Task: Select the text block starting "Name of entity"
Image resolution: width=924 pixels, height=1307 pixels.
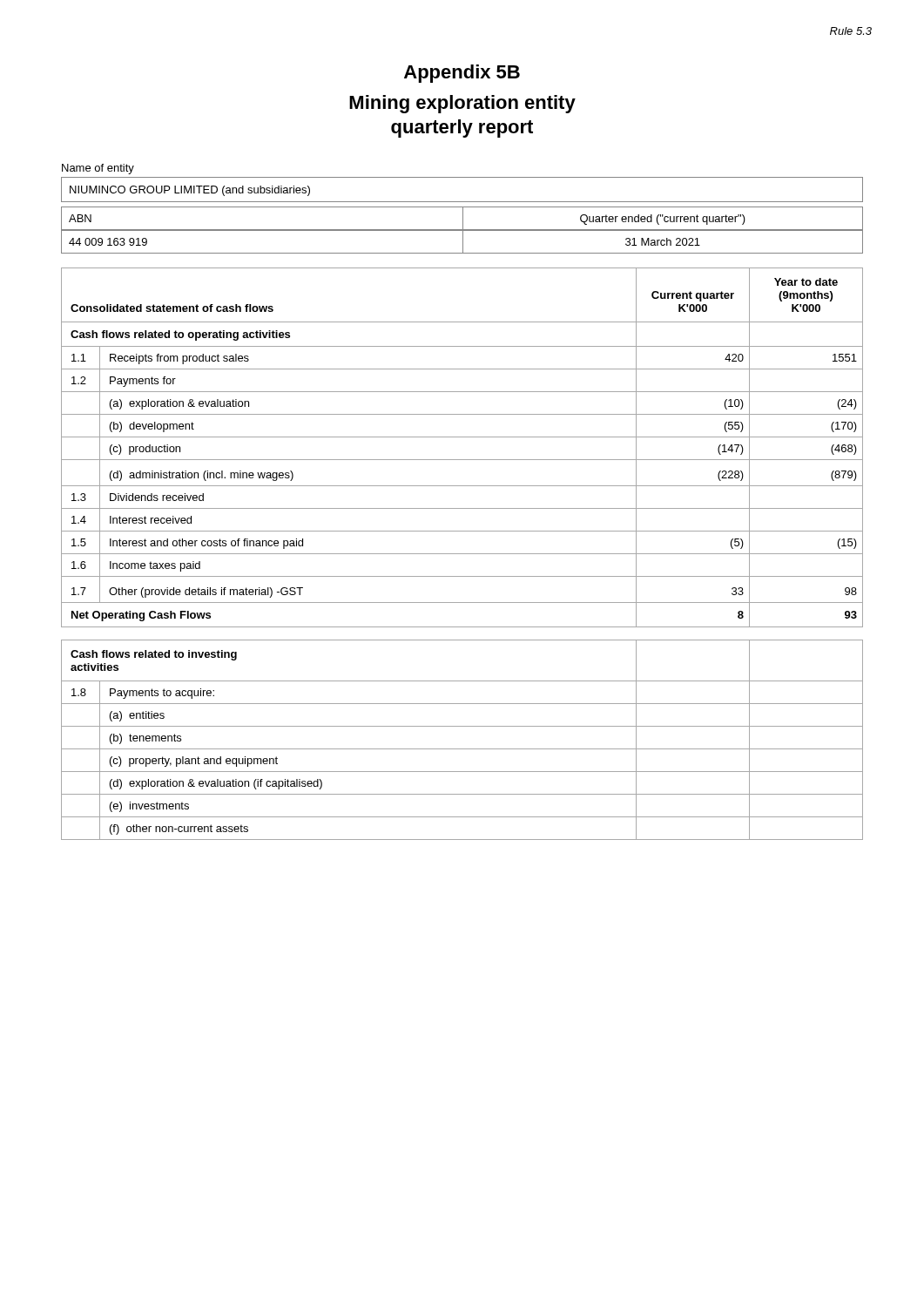Action: tap(97, 168)
